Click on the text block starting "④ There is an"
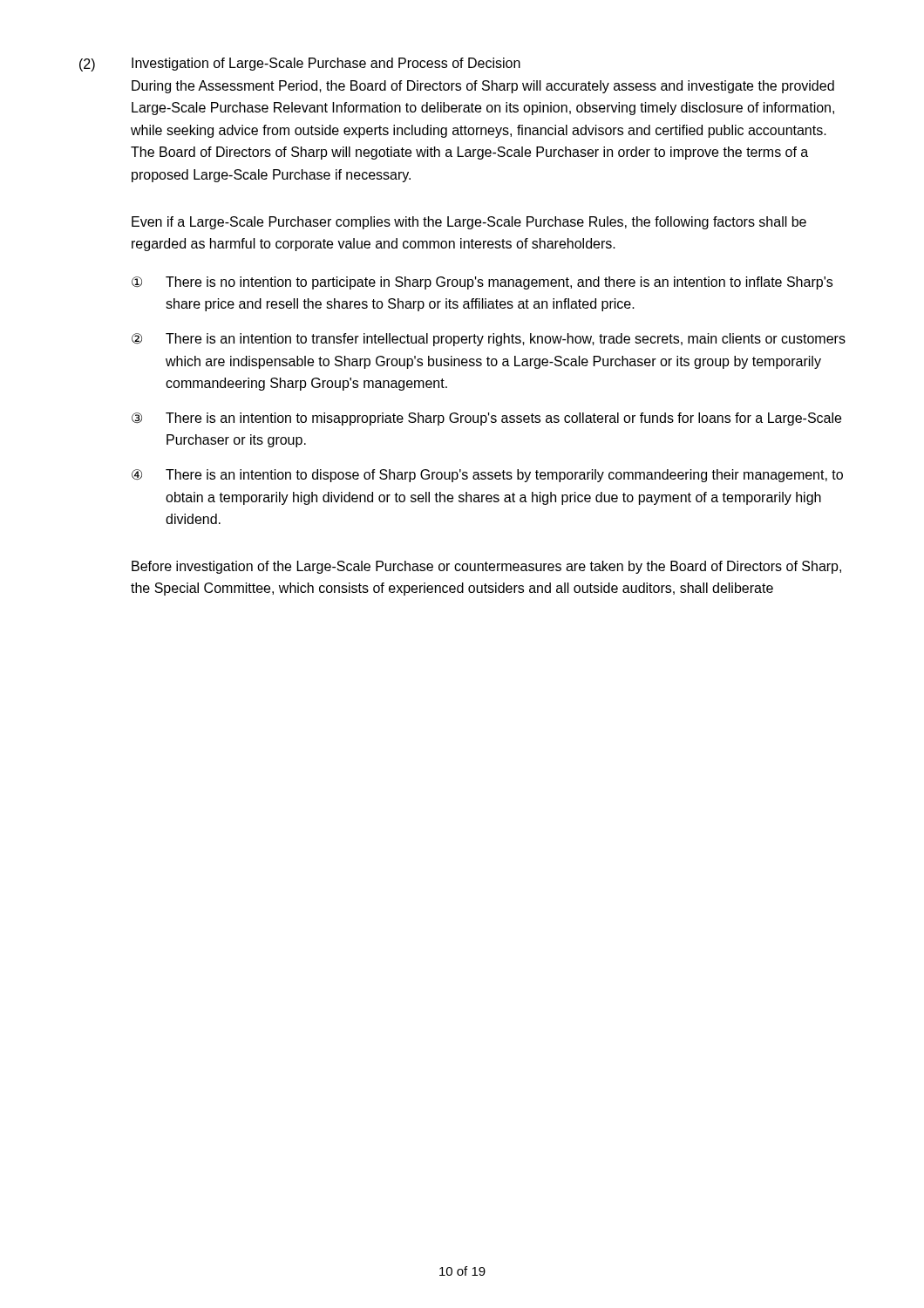The height and width of the screenshot is (1308, 924). click(492, 497)
